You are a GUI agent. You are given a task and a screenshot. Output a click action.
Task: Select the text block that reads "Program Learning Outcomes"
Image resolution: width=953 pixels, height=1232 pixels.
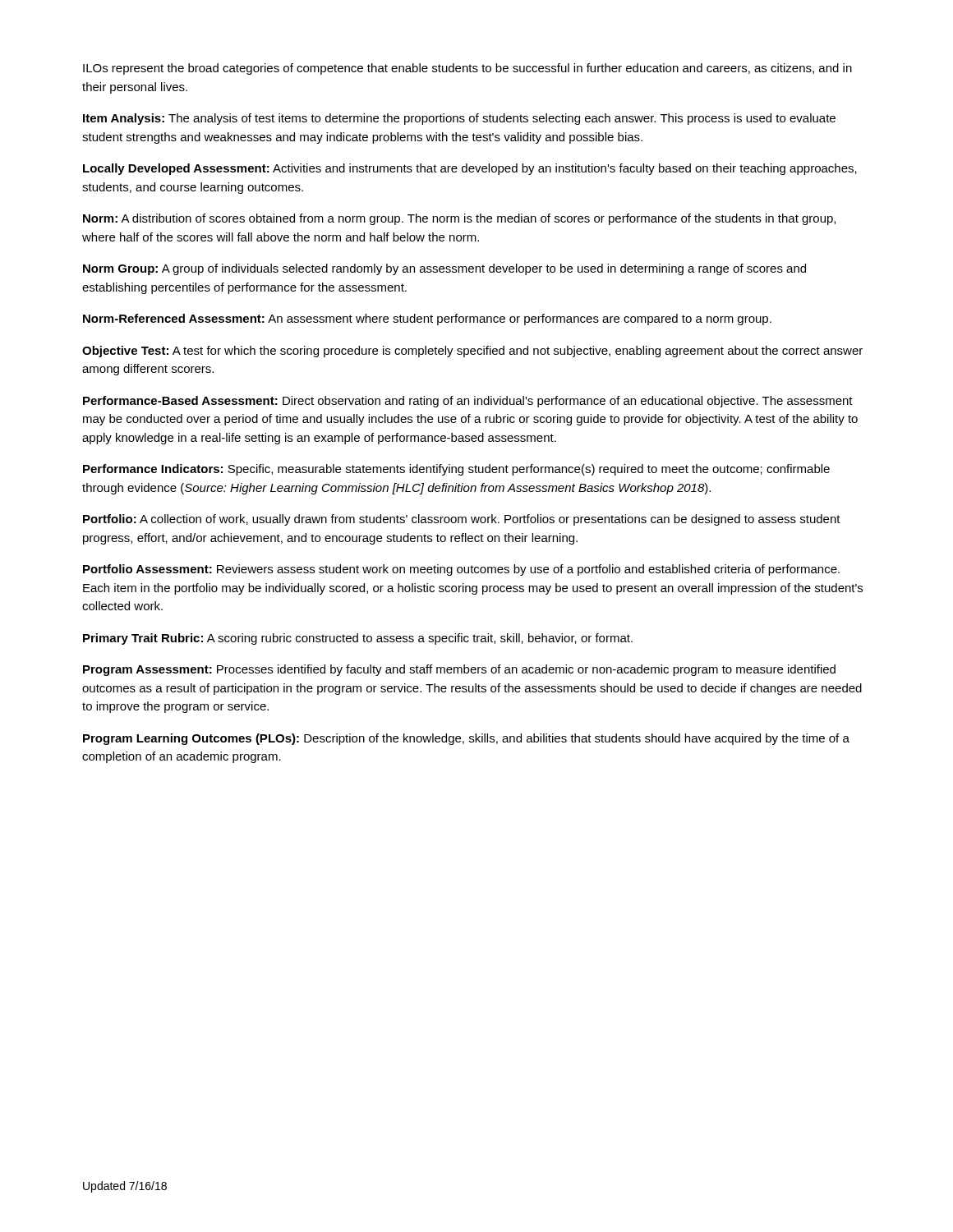coord(466,747)
